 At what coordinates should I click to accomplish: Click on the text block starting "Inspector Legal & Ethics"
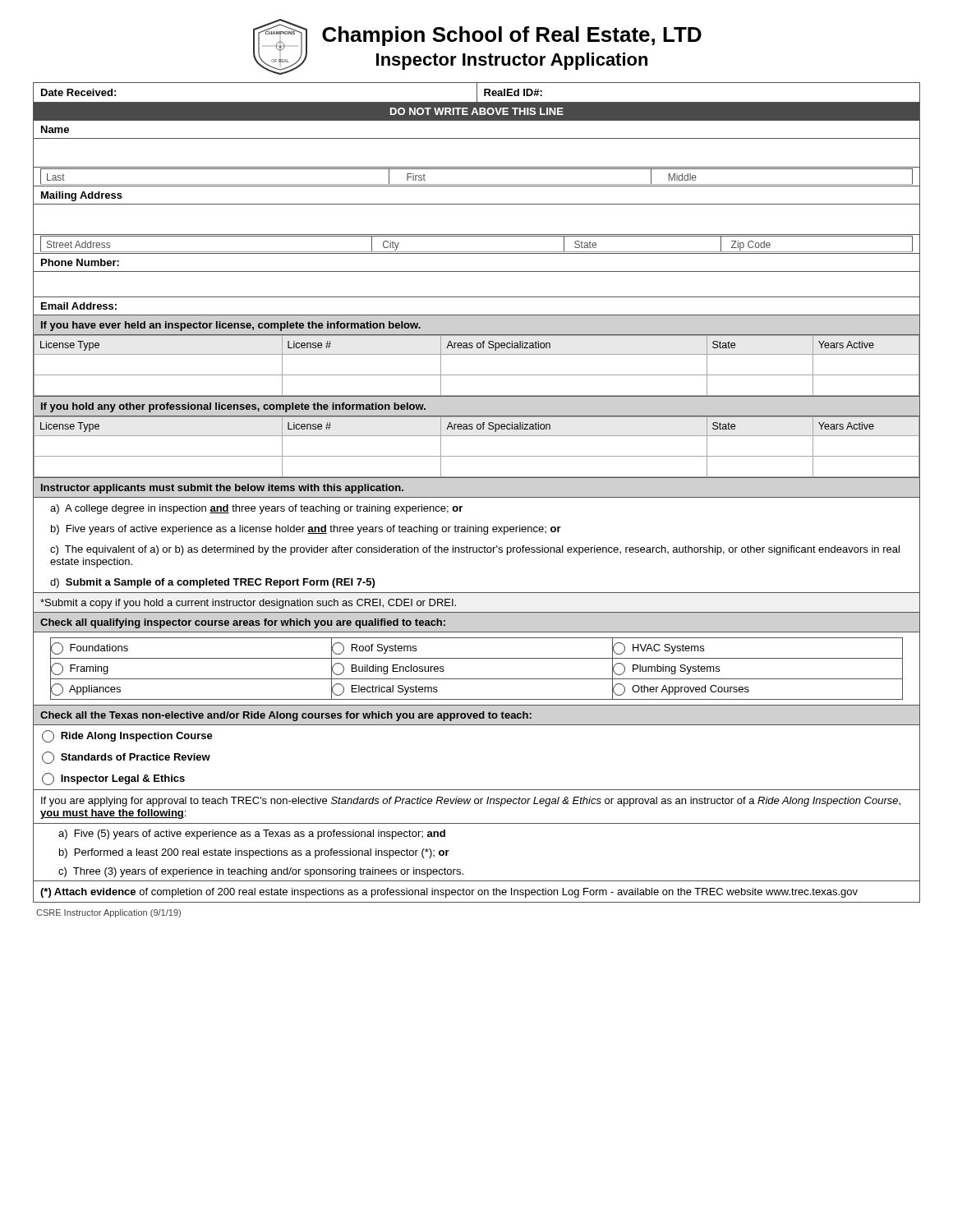tap(476, 779)
